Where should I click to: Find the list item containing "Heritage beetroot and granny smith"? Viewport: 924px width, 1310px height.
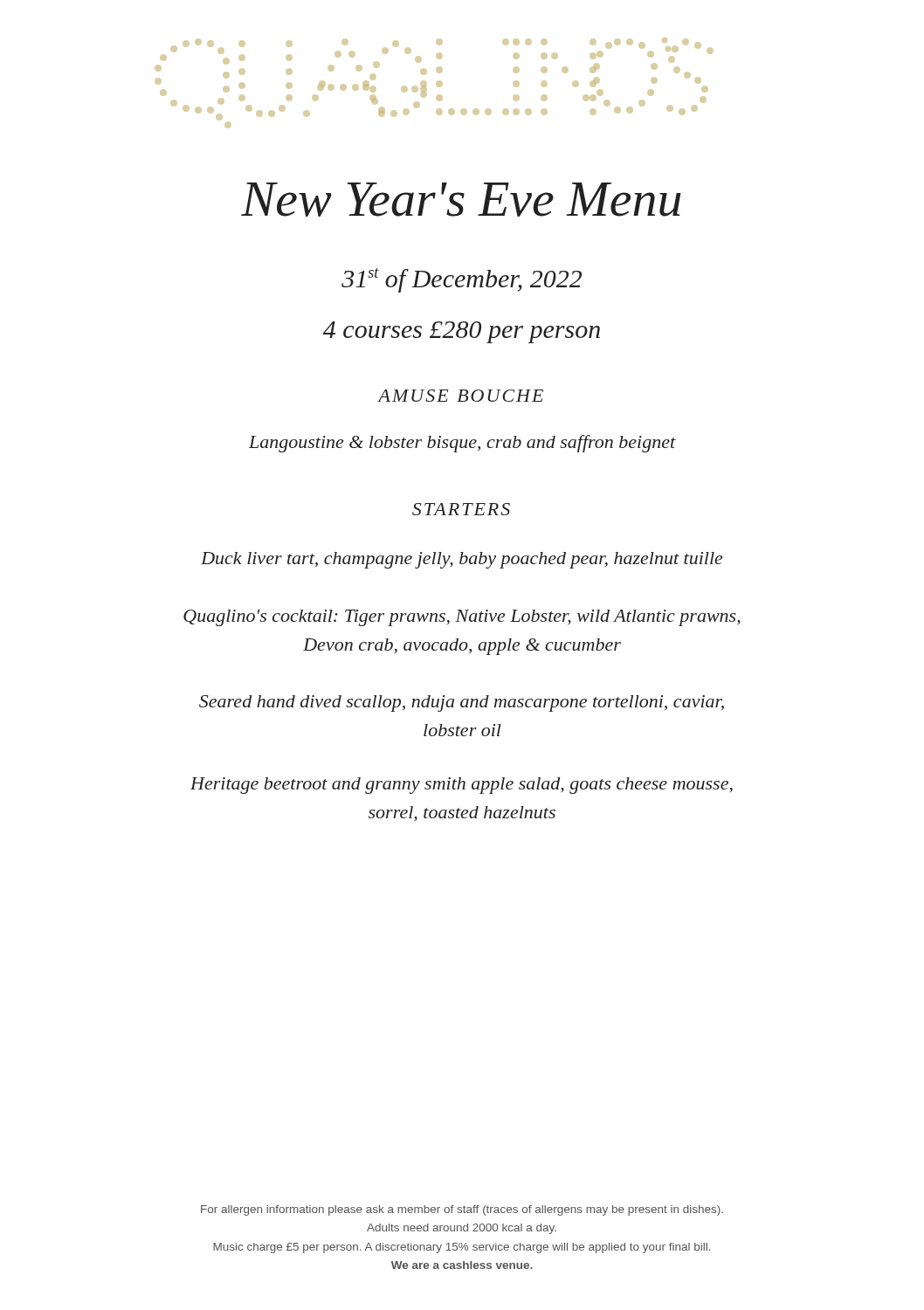point(462,797)
